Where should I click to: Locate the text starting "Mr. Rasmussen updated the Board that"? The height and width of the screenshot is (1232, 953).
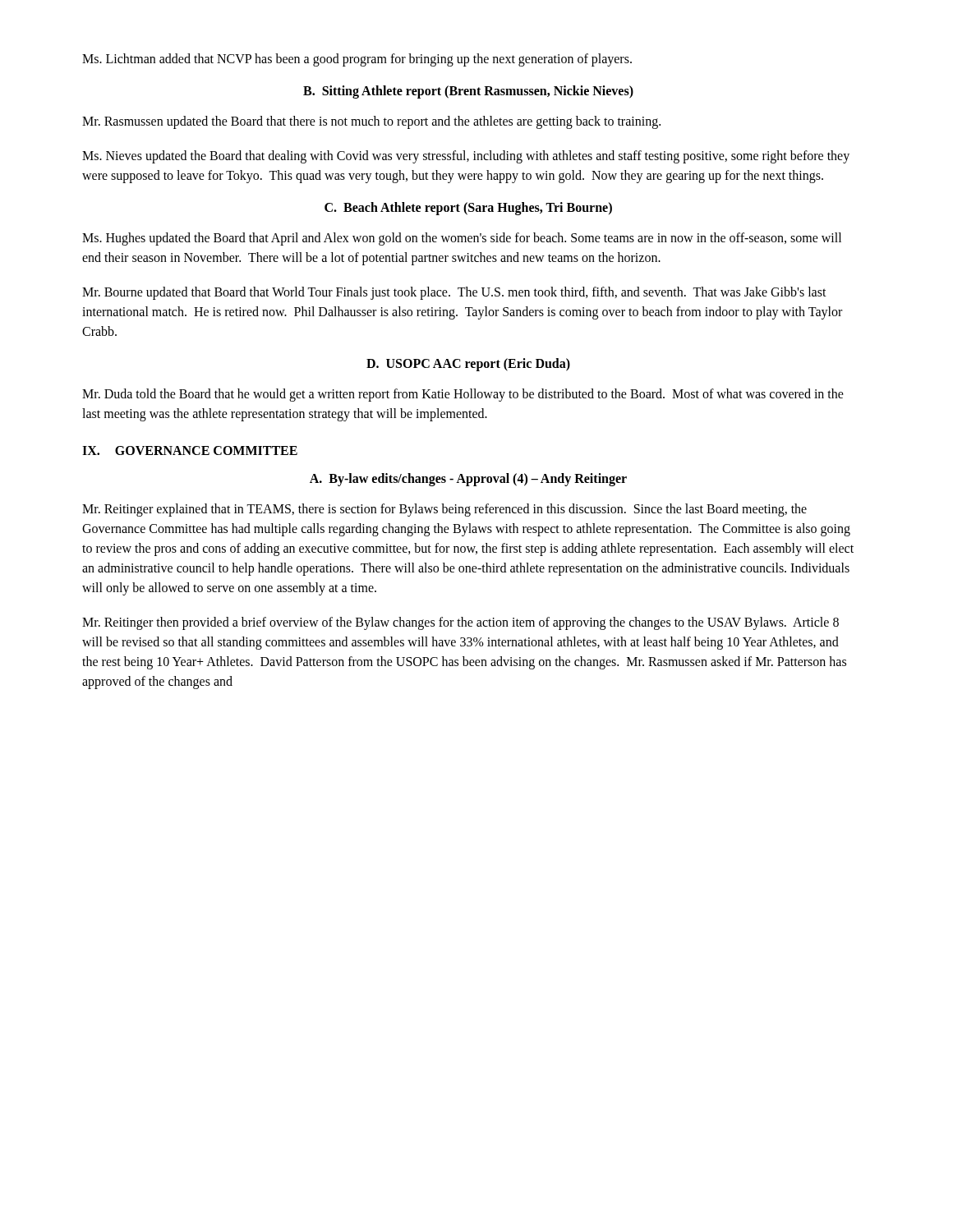[x=372, y=121]
